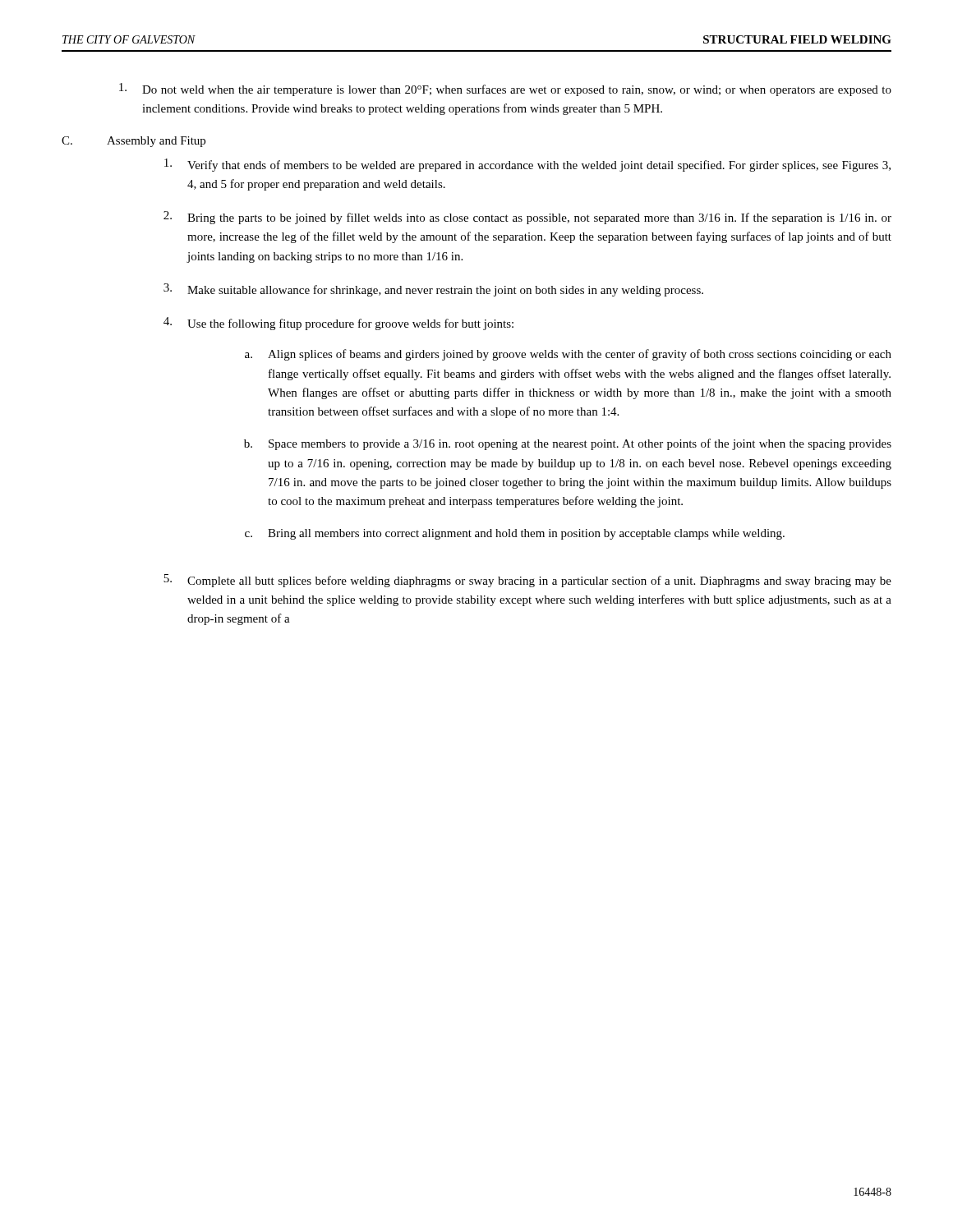Click on the passage starting "b. Space members to provide"
953x1232 pixels.
pyautogui.click(x=539, y=473)
